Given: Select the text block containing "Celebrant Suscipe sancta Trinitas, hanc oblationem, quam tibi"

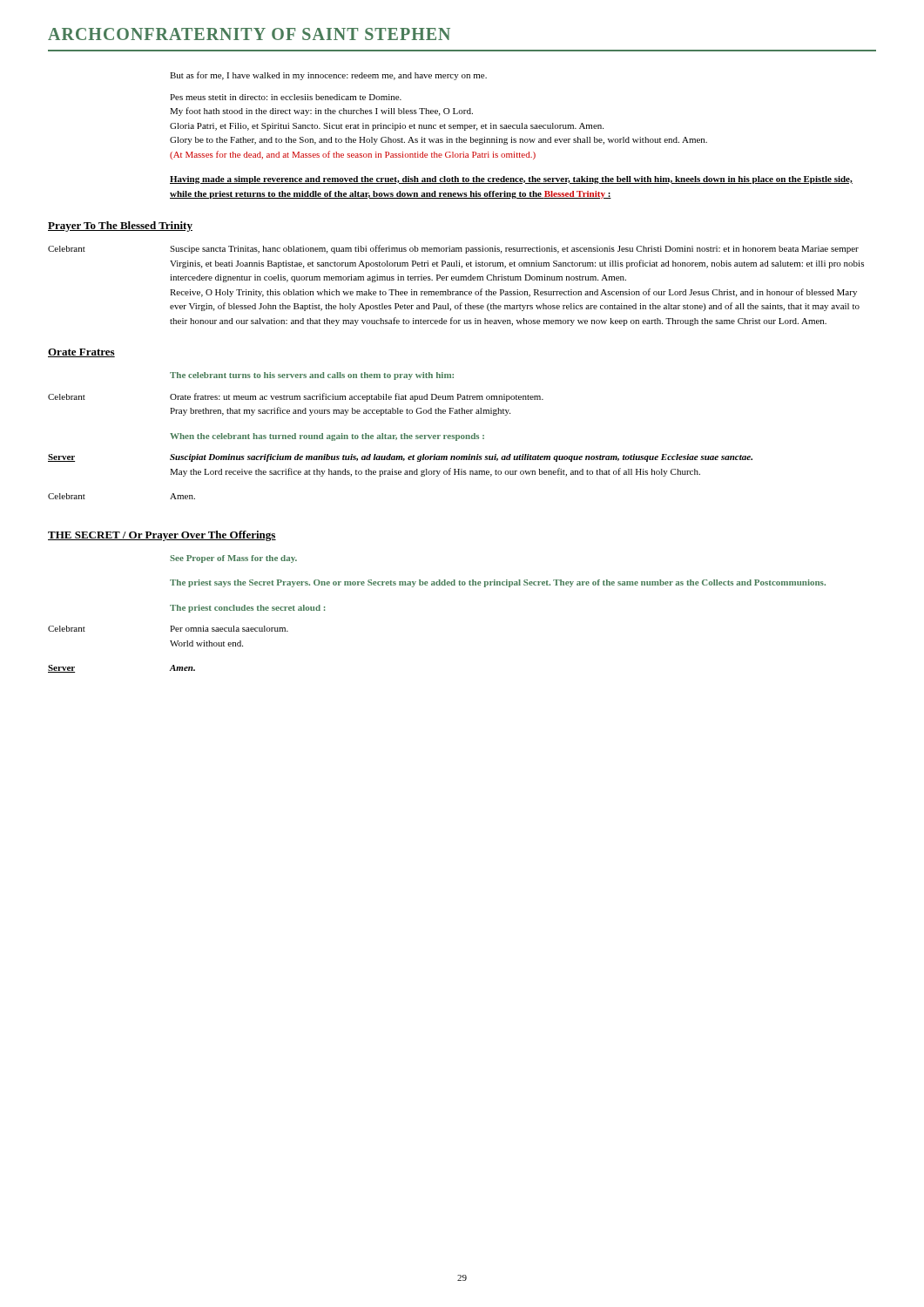Looking at the screenshot, I should point(462,285).
